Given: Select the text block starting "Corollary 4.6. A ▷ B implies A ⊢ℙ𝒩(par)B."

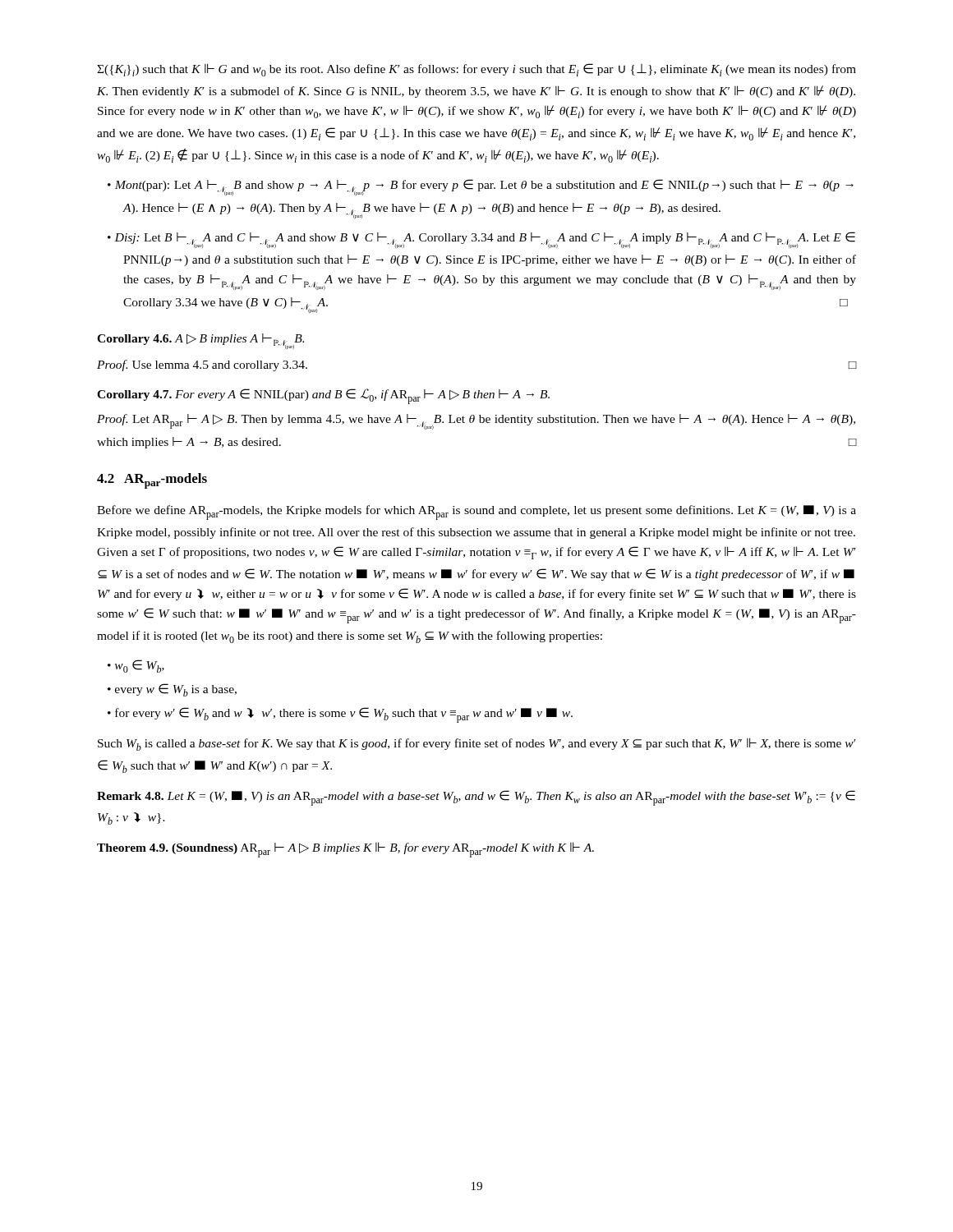Looking at the screenshot, I should pos(201,340).
